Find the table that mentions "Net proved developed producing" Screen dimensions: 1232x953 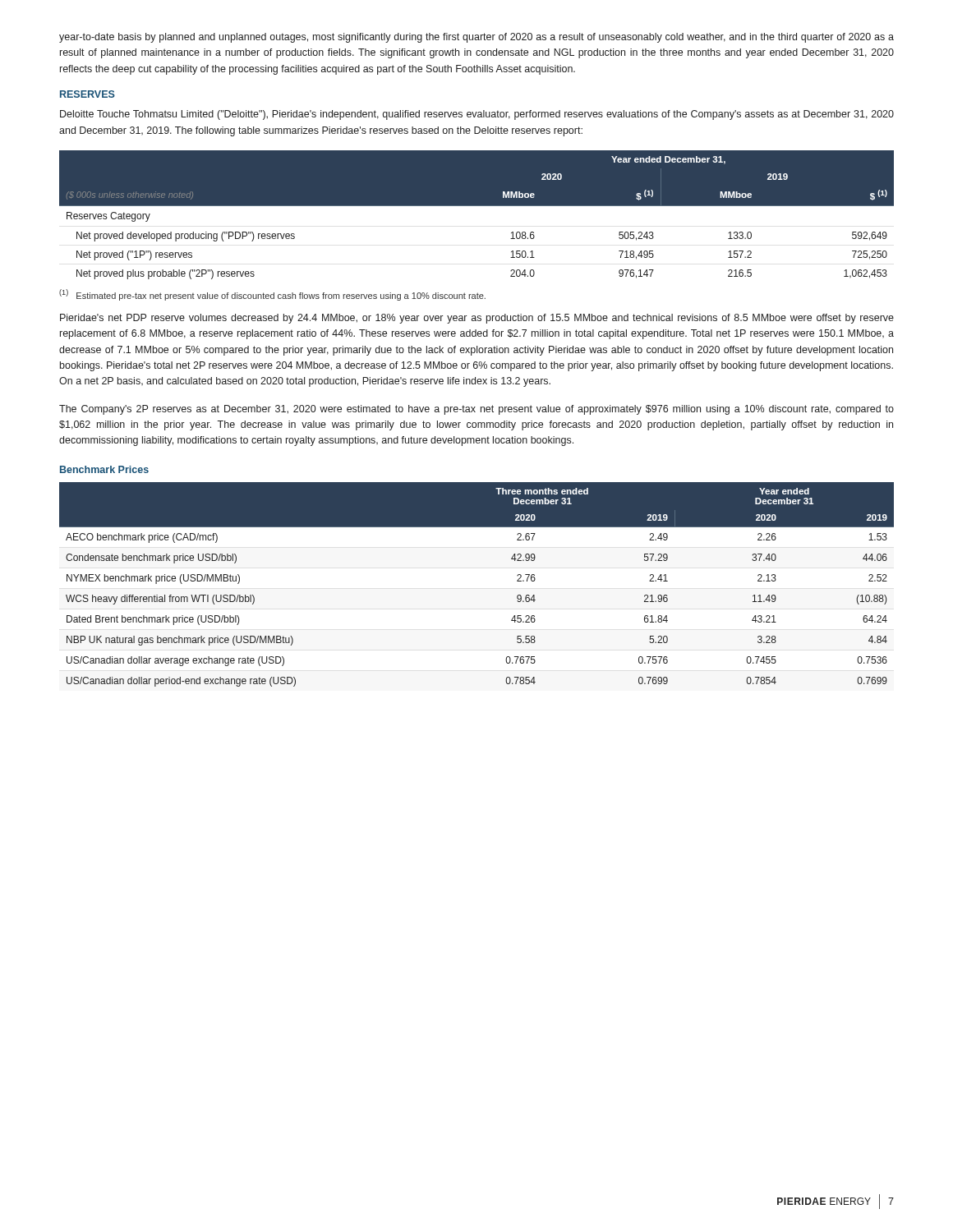(x=476, y=216)
